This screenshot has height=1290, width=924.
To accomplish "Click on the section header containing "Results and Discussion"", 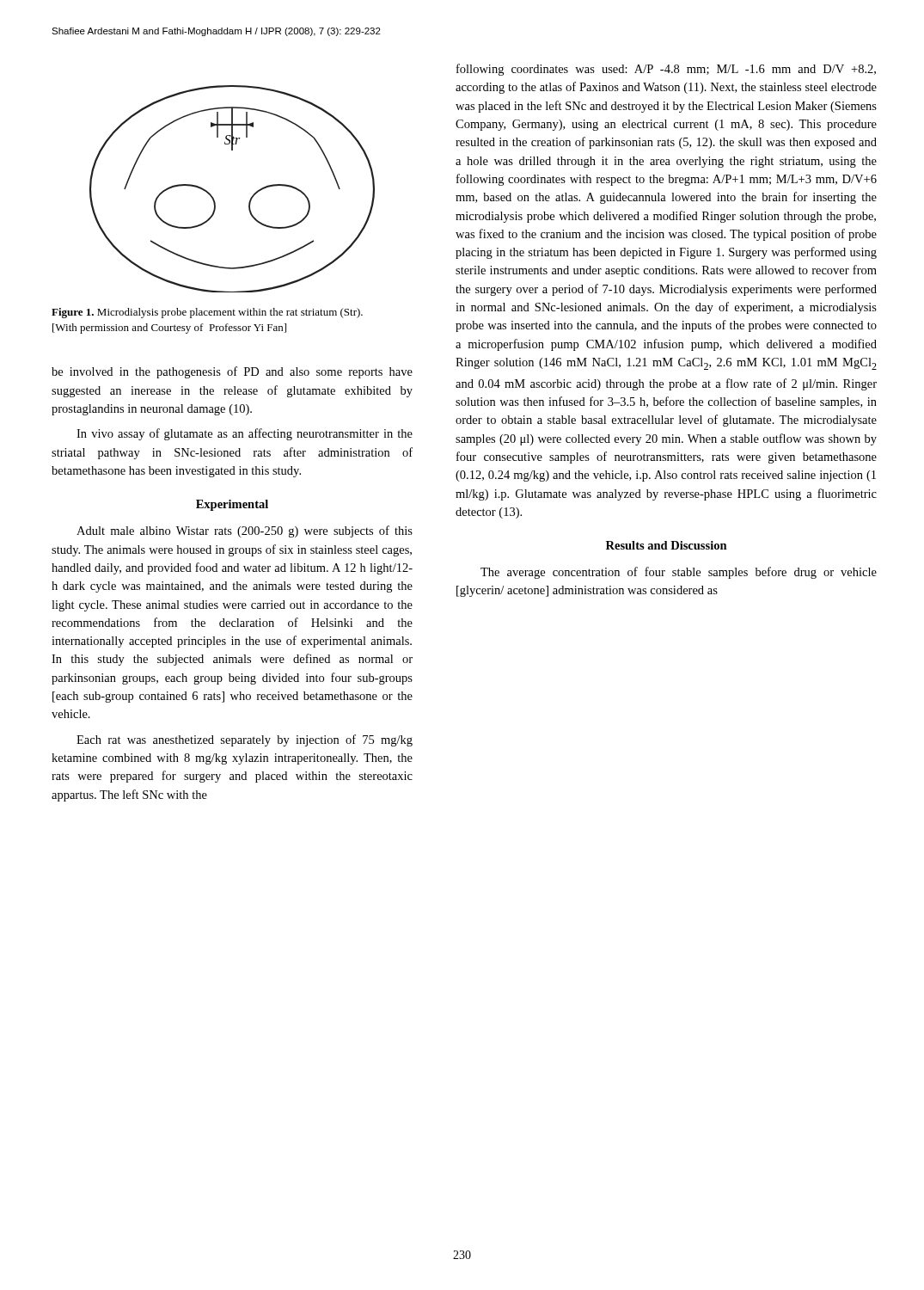I will pyautogui.click(x=666, y=545).
